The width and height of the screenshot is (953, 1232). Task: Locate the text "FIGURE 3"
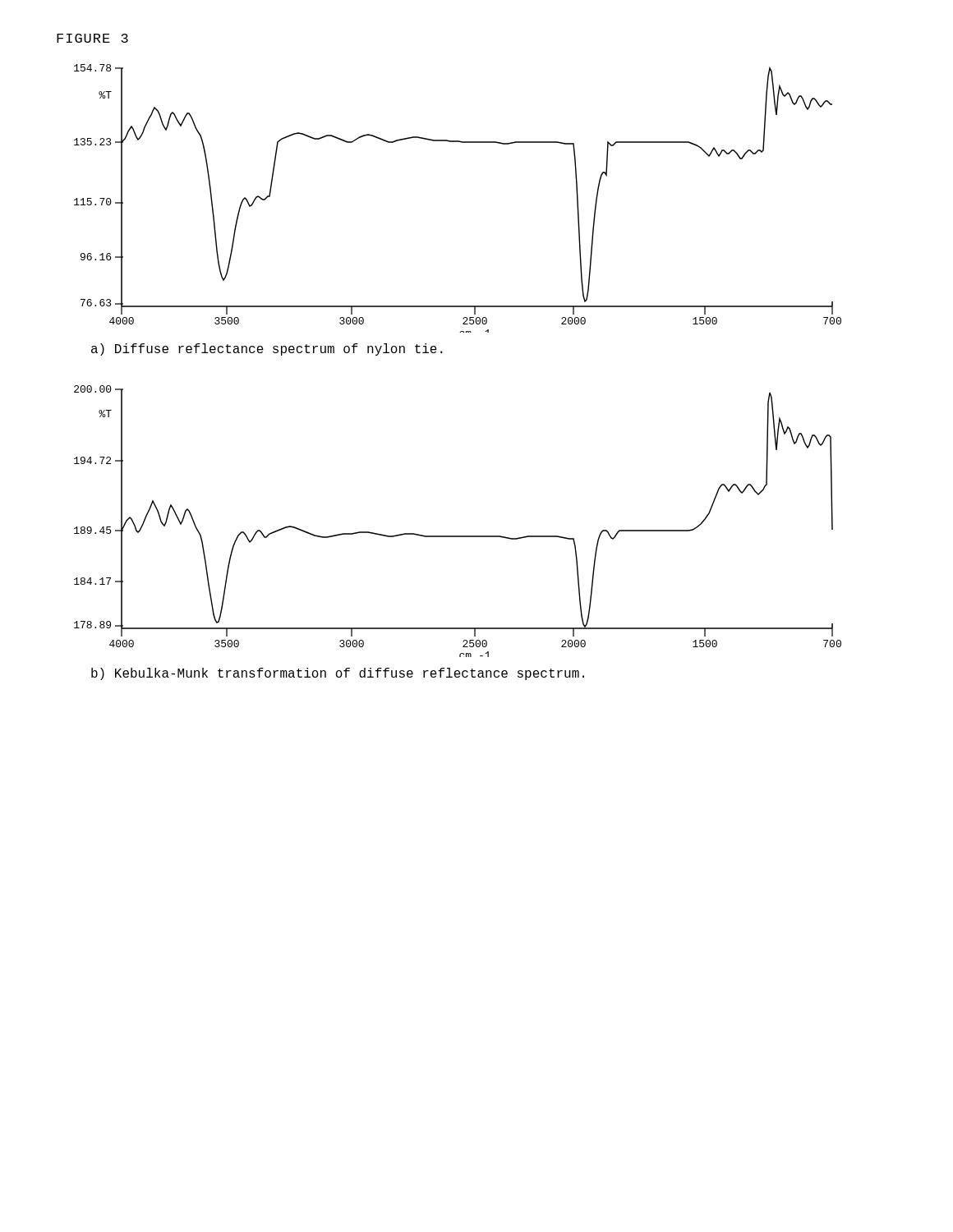[93, 39]
